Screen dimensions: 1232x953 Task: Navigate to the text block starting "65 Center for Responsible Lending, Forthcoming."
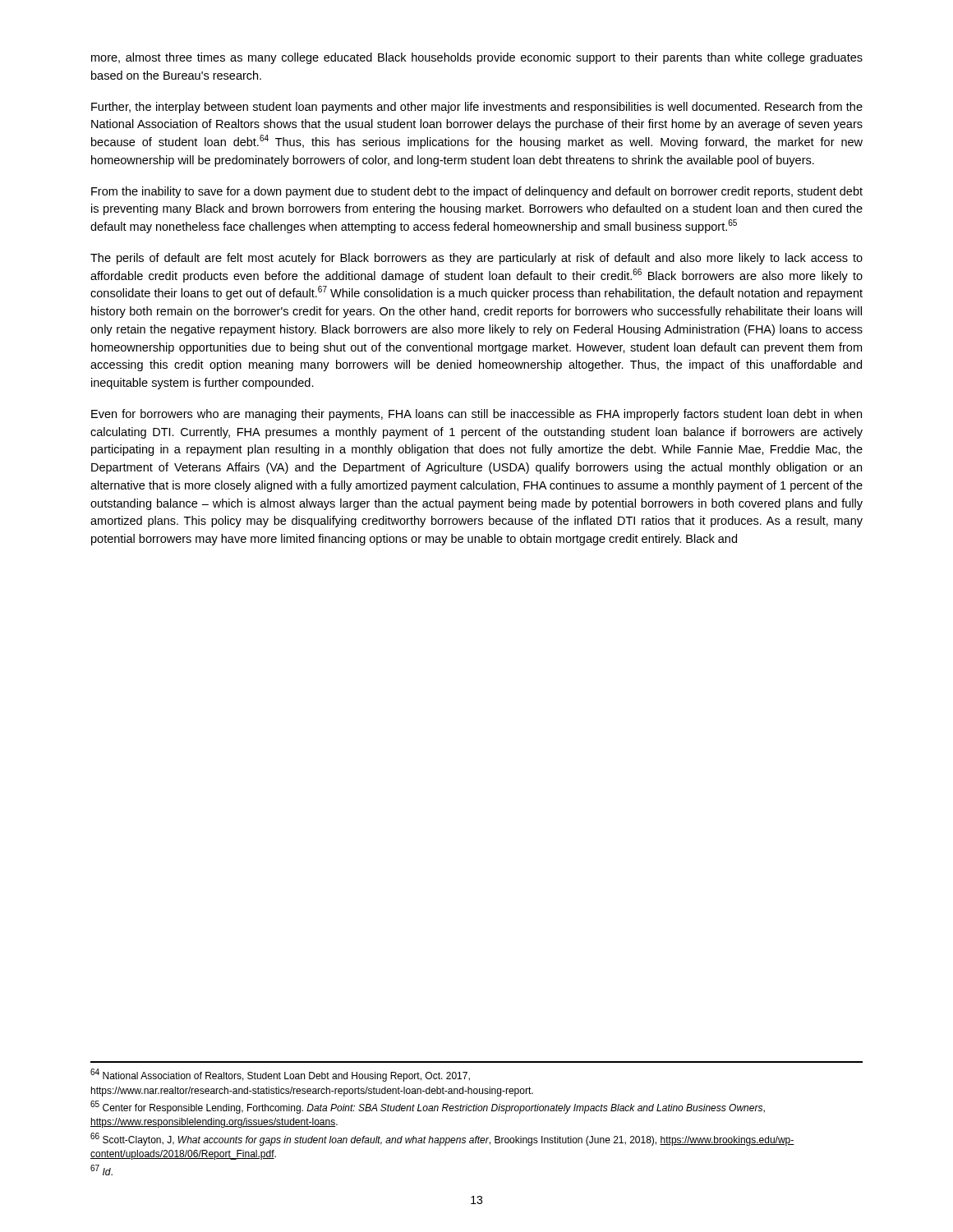[x=428, y=1115]
